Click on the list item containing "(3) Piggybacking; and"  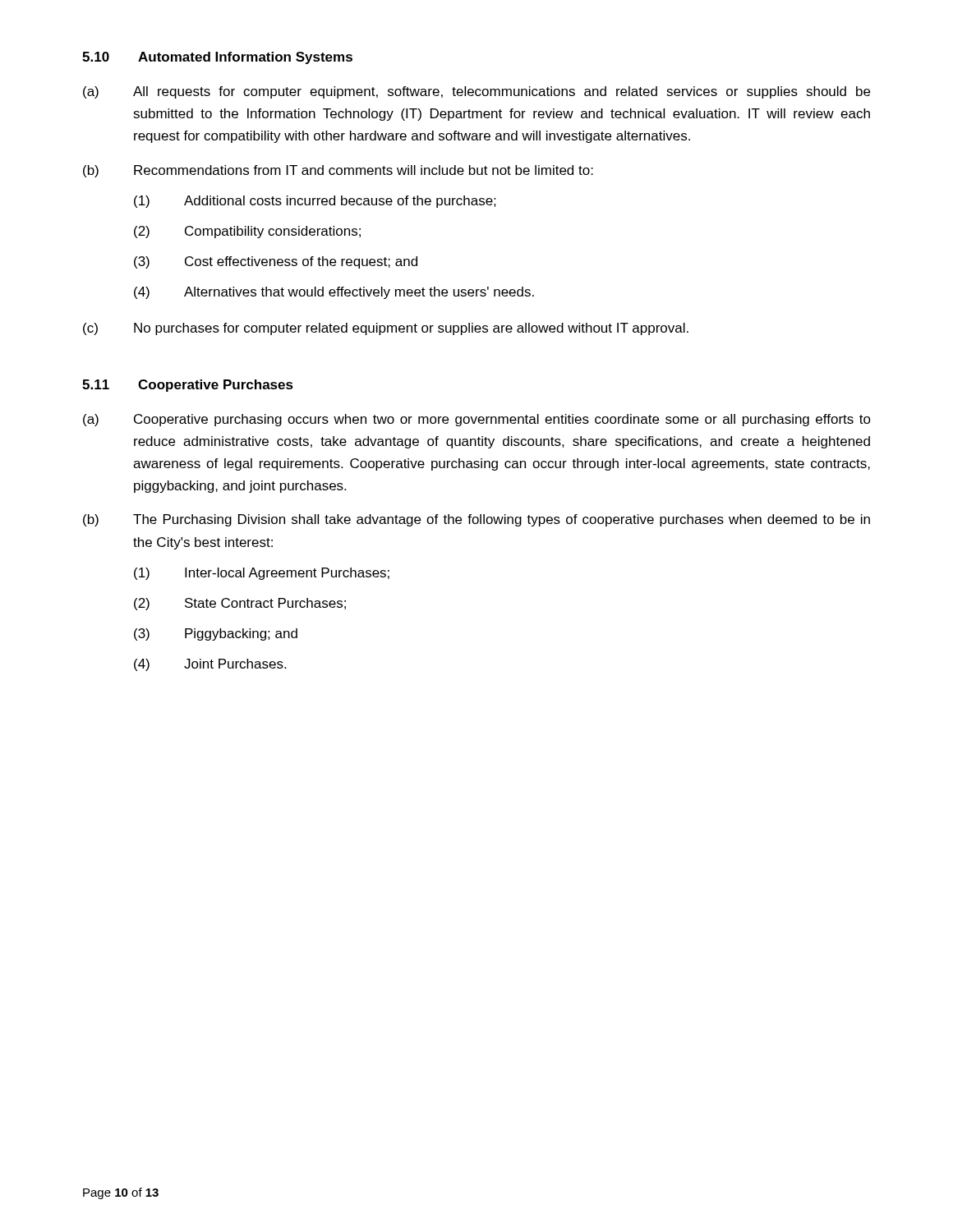(x=216, y=634)
